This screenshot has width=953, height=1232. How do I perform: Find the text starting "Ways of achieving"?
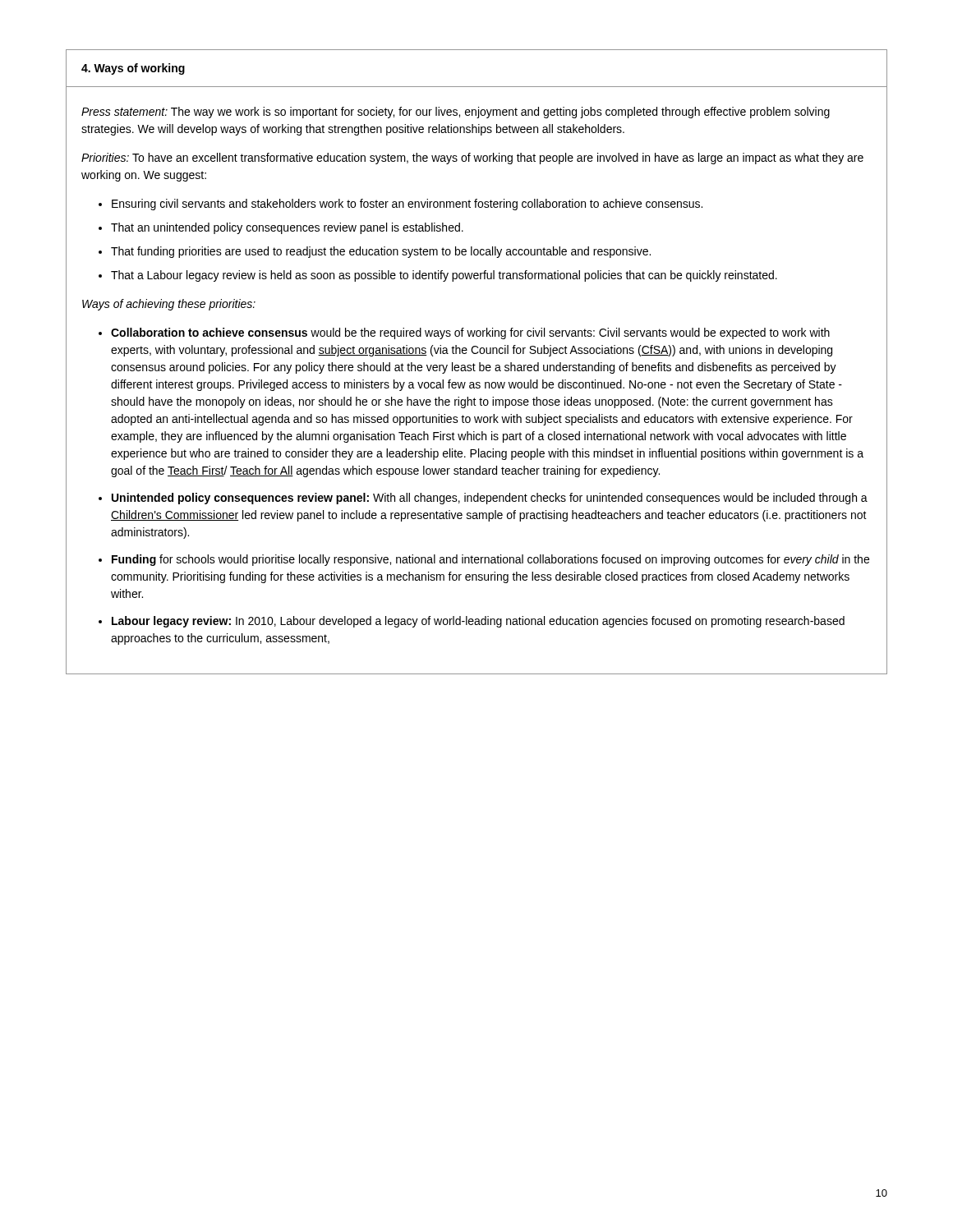click(168, 304)
